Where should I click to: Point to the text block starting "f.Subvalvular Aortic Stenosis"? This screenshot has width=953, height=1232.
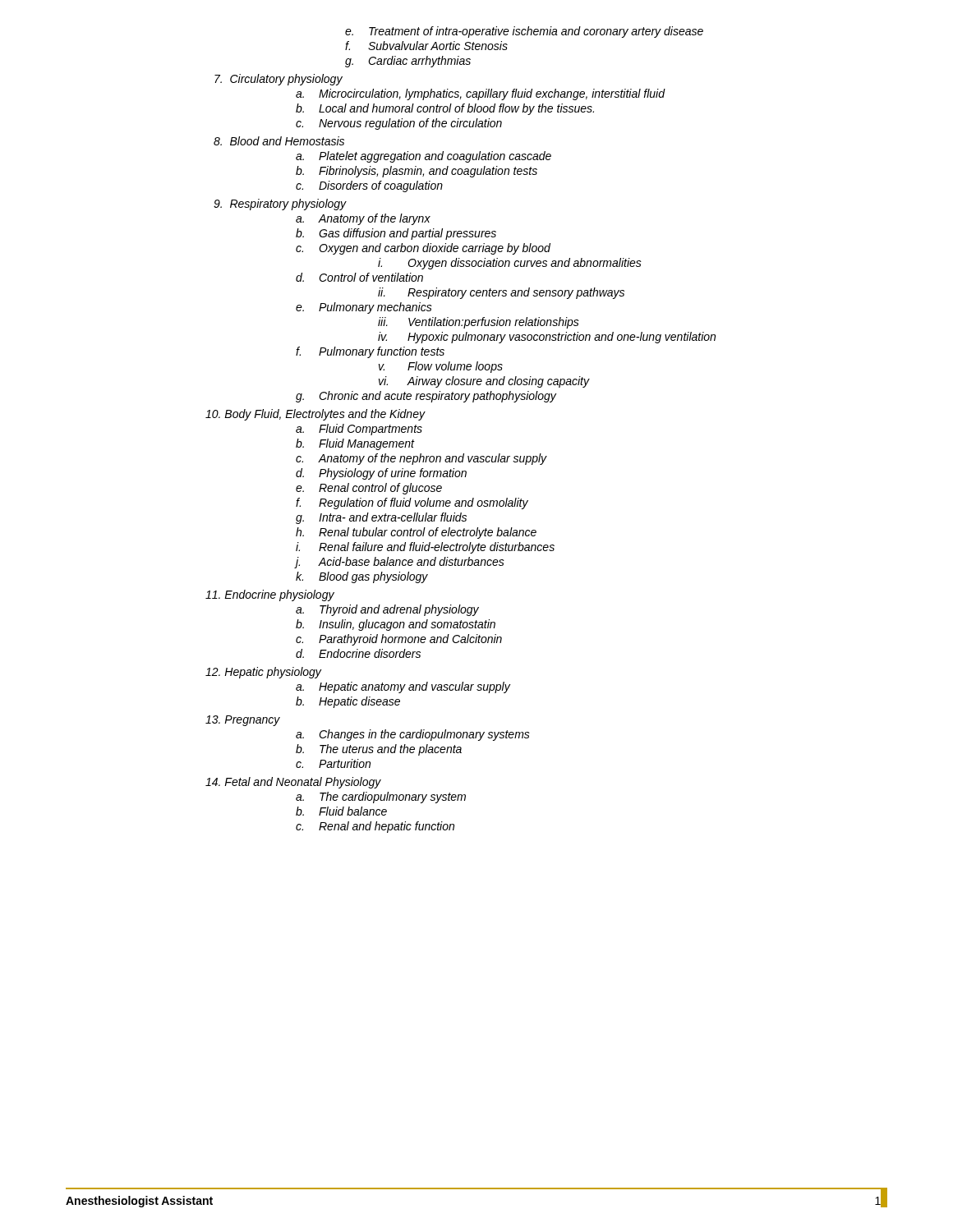pos(426,46)
